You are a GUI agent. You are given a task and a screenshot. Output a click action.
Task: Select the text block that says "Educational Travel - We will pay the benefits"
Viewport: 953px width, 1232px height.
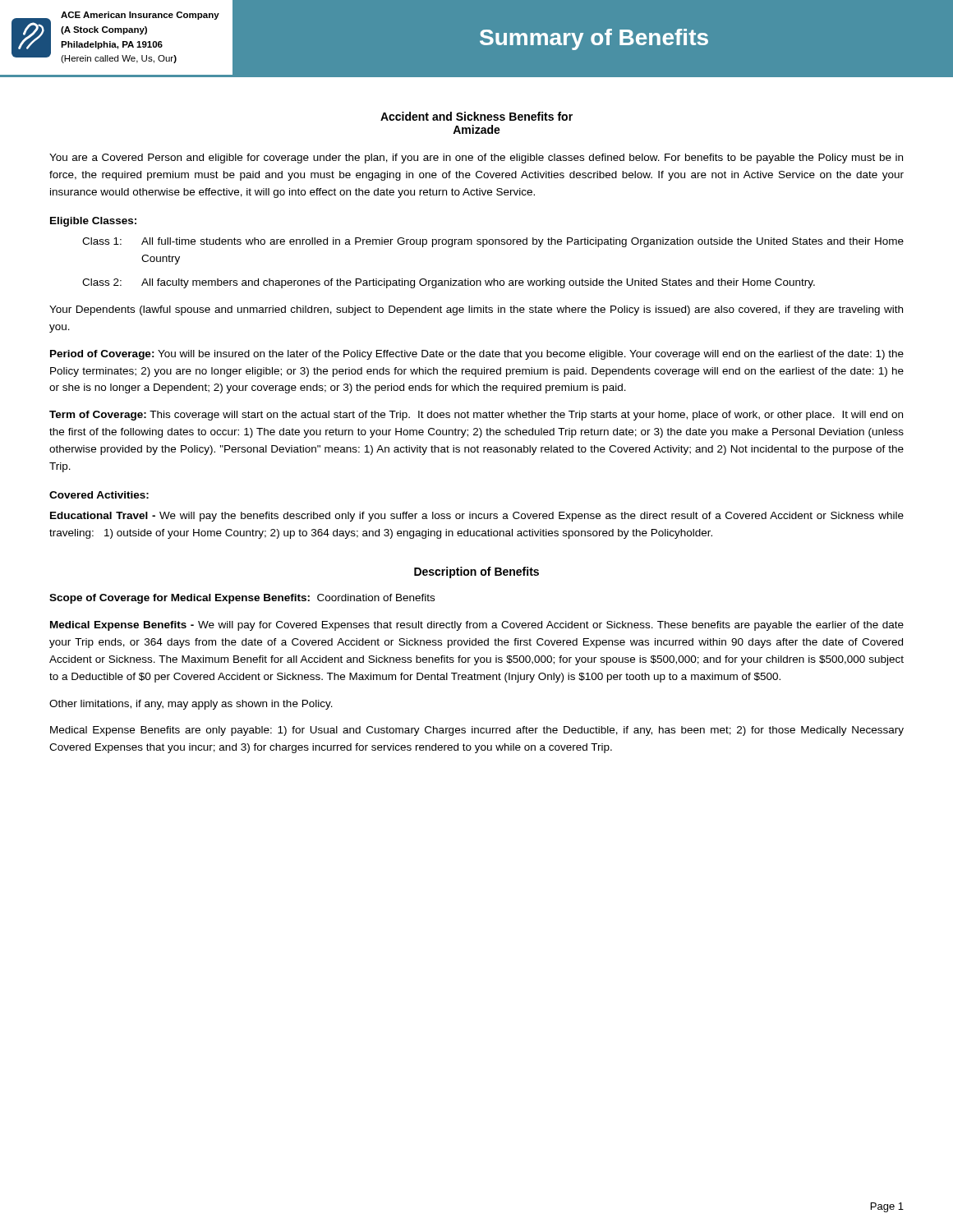click(476, 524)
